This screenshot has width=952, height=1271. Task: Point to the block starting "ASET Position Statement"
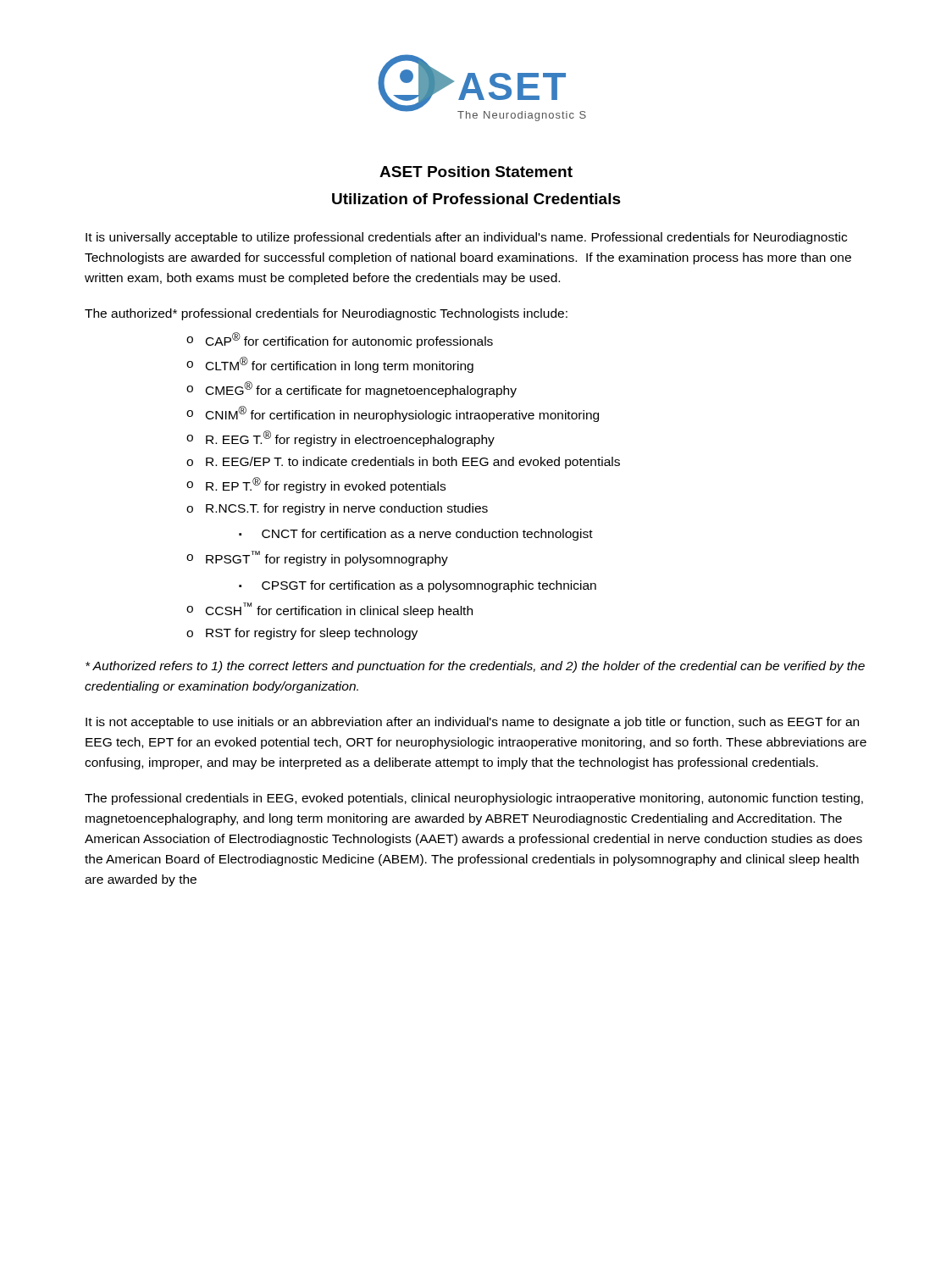click(476, 172)
